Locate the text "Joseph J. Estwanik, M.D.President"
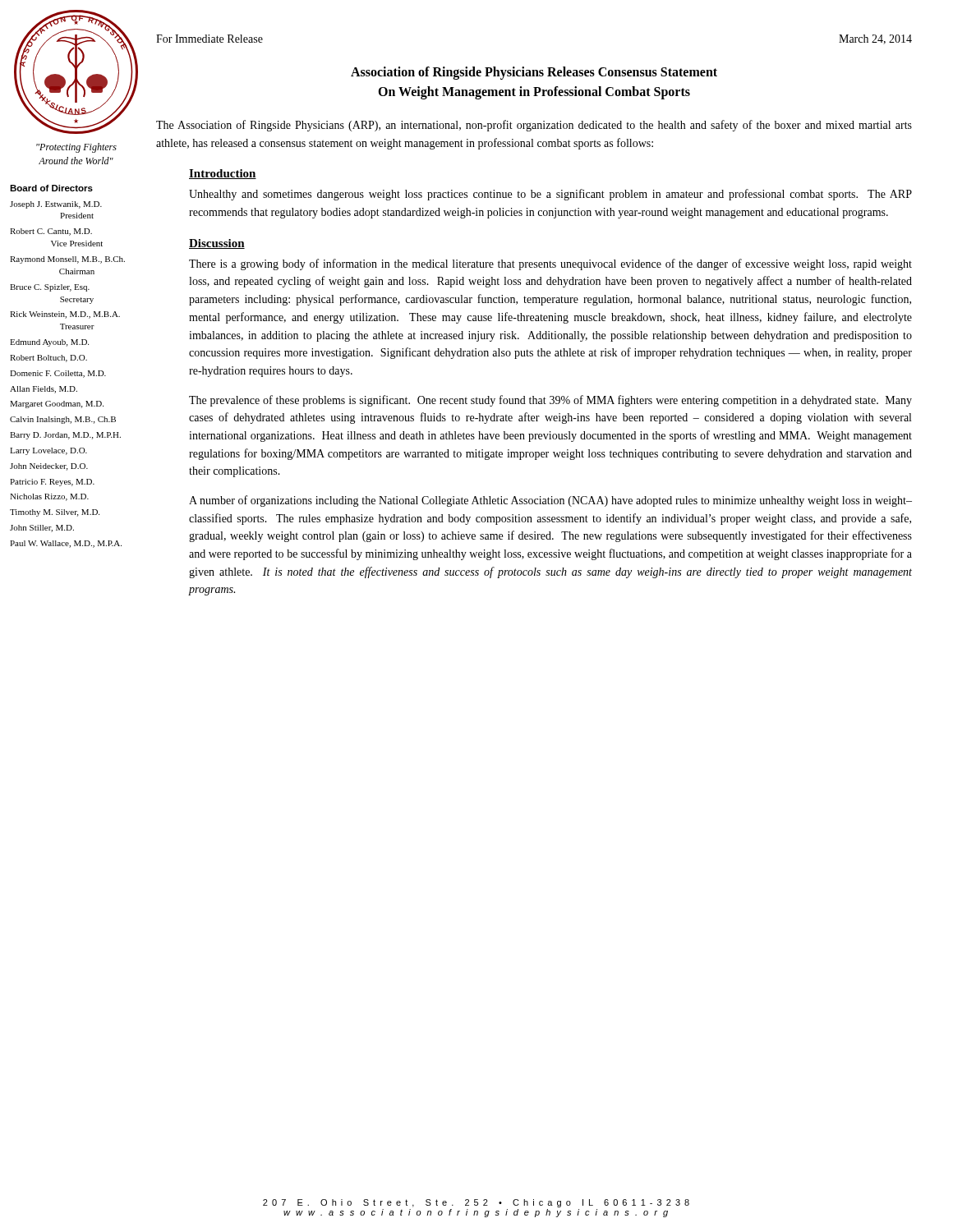 [x=77, y=210]
